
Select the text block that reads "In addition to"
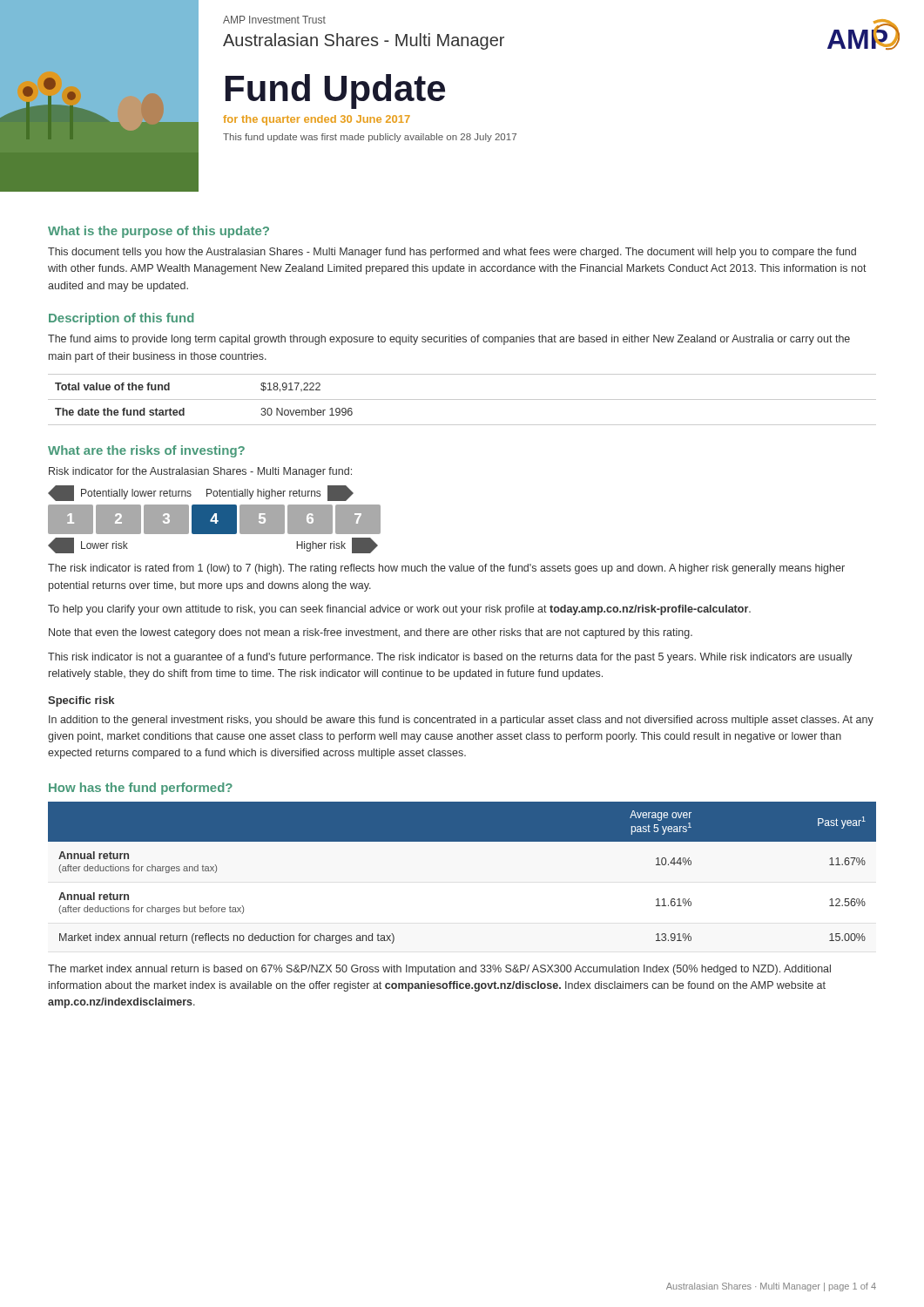click(x=461, y=736)
